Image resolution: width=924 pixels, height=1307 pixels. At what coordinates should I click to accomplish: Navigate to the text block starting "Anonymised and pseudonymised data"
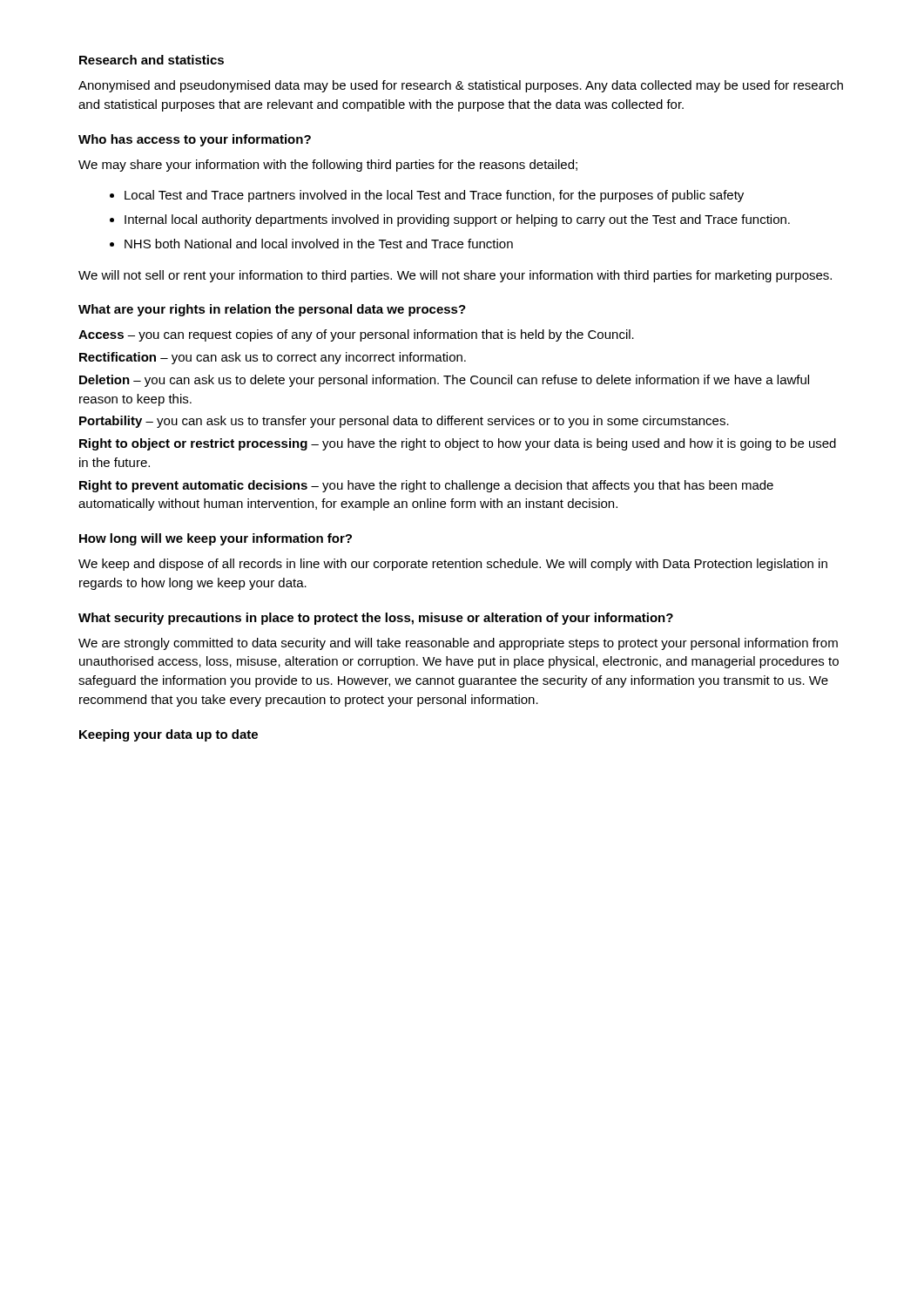click(461, 94)
